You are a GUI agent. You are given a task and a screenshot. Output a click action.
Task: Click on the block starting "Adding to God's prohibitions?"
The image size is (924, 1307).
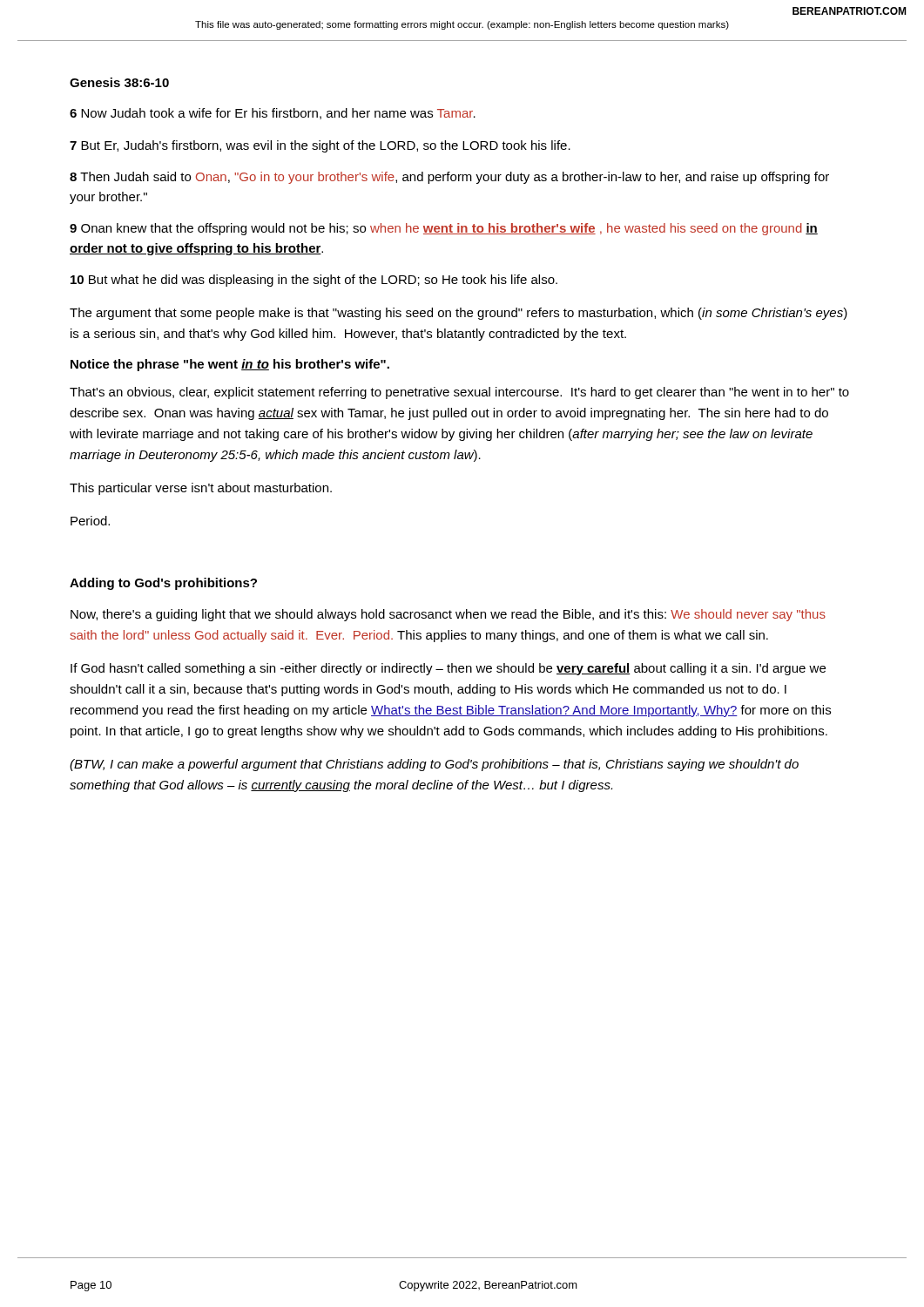click(x=164, y=582)
